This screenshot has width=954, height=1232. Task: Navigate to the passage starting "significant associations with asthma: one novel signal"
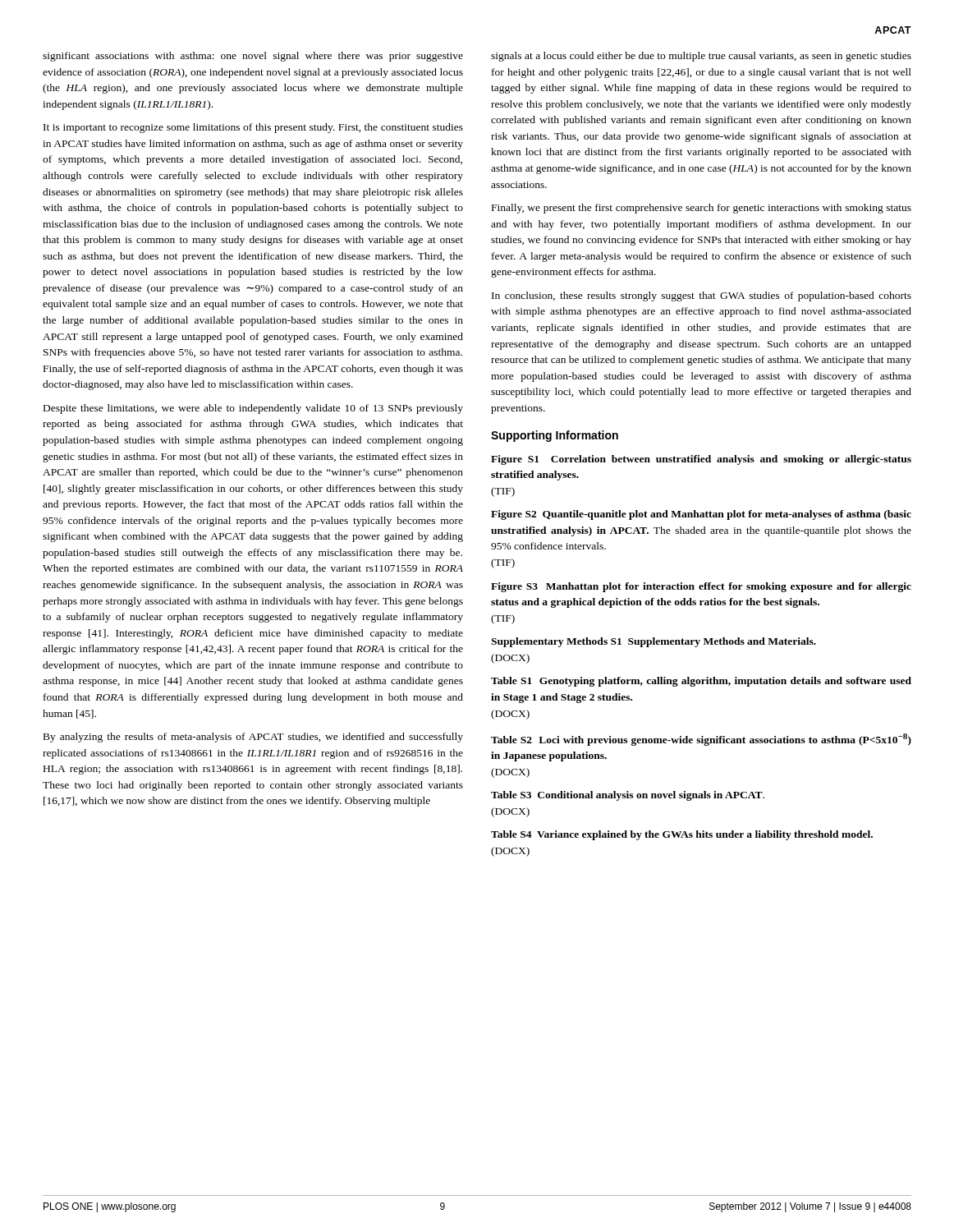tap(253, 428)
